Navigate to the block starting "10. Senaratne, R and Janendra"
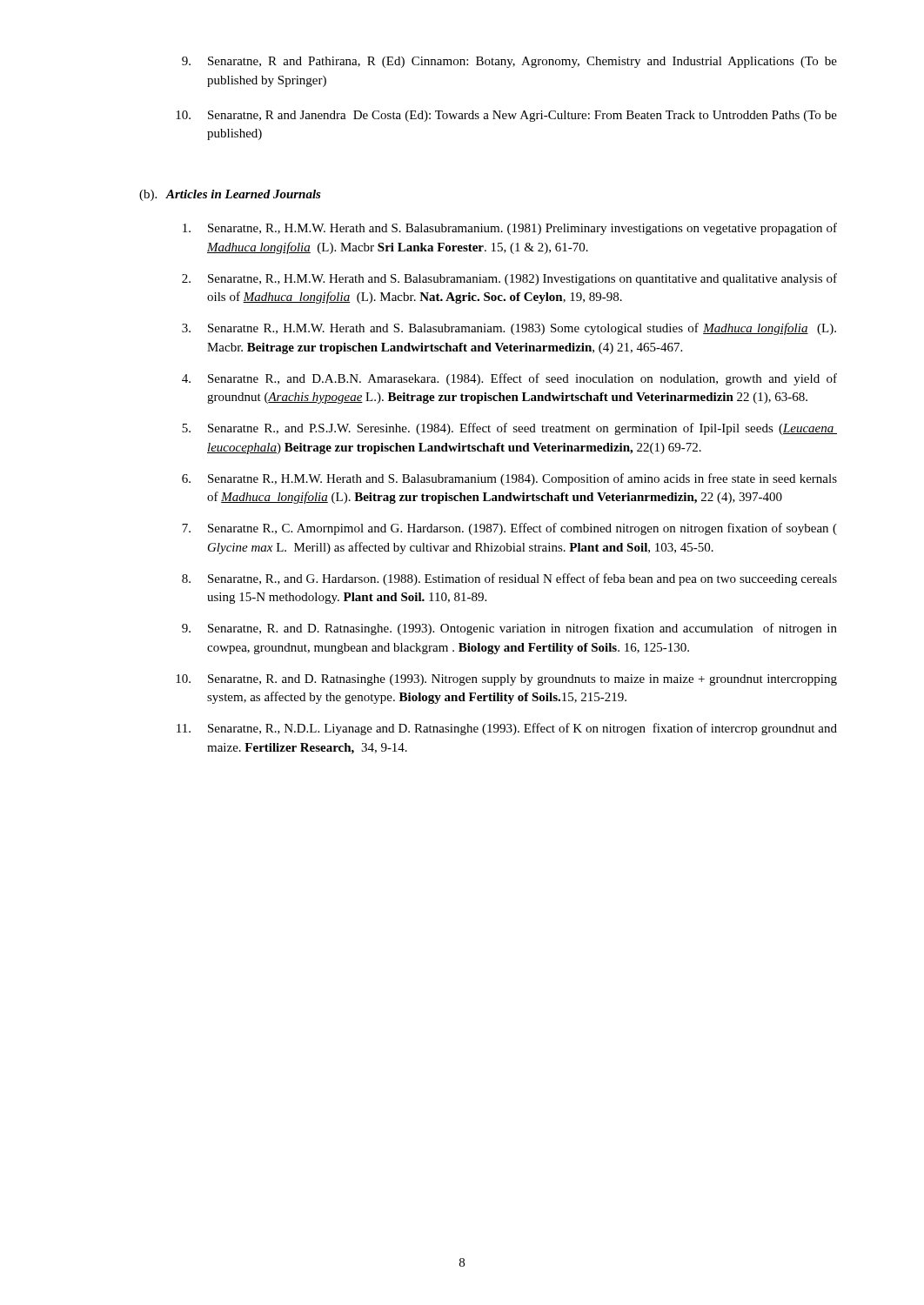 (488, 125)
